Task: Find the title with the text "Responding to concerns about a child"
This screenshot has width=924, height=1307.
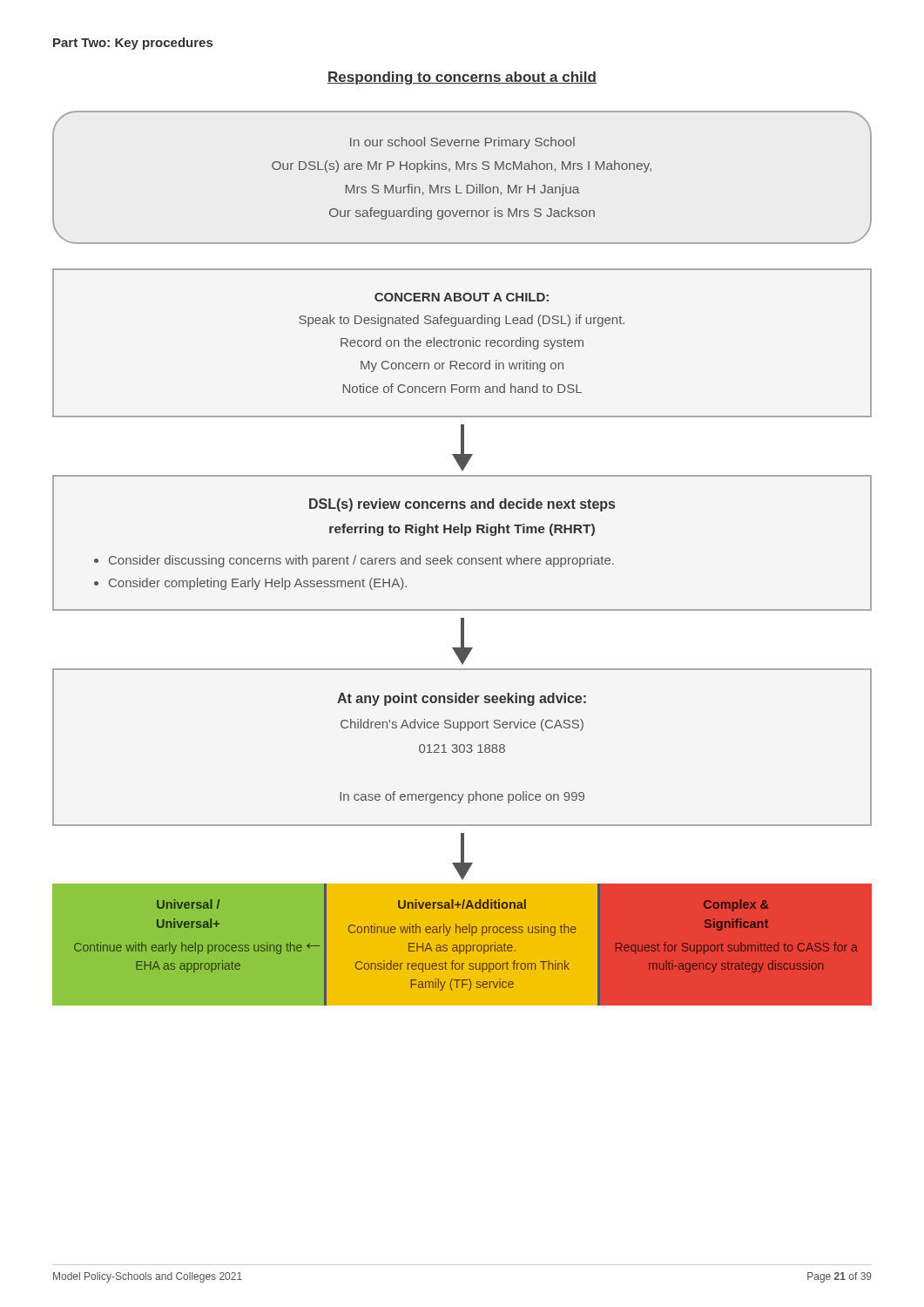Action: coord(462,77)
